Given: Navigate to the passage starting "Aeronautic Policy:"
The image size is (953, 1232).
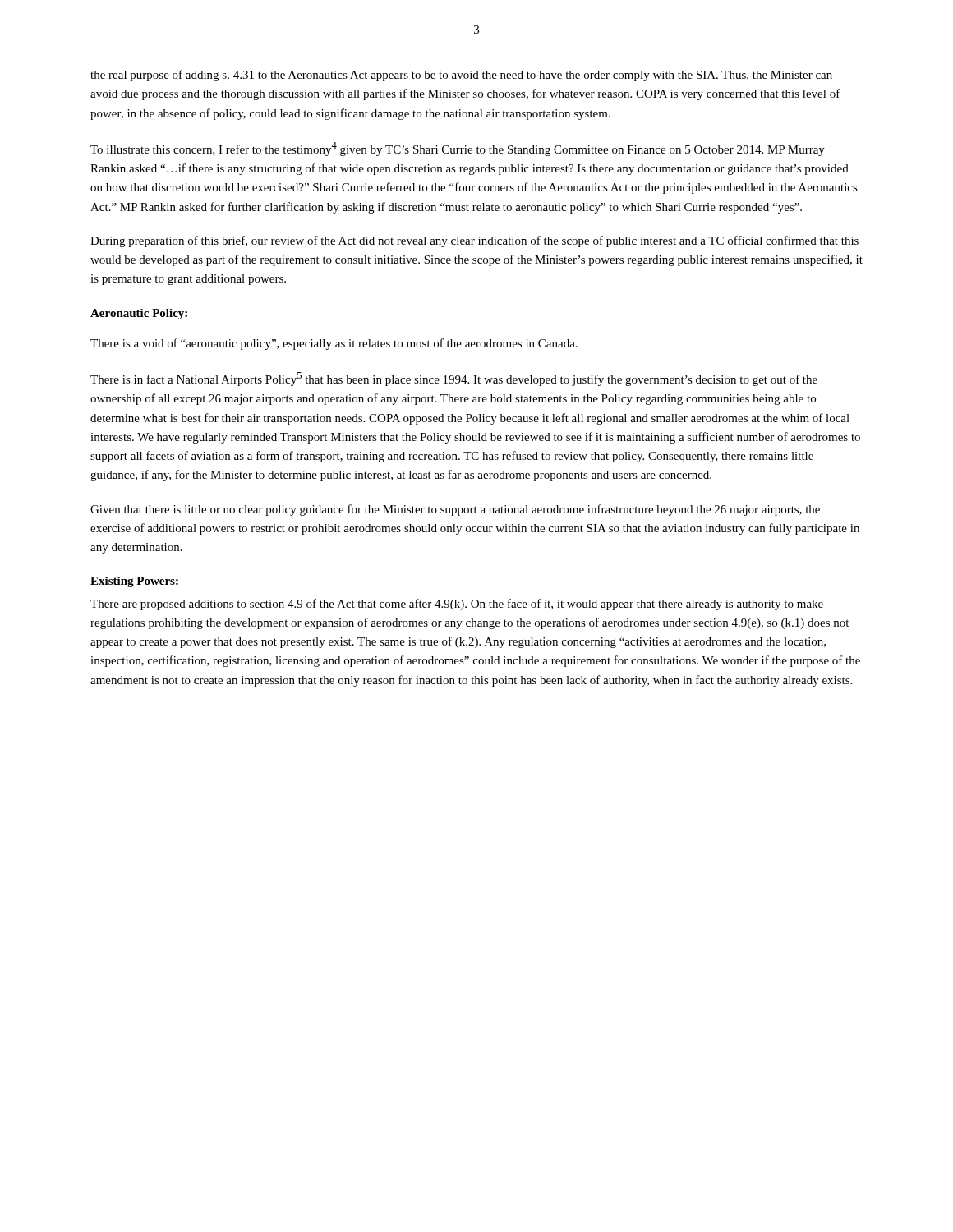Looking at the screenshot, I should tap(139, 312).
